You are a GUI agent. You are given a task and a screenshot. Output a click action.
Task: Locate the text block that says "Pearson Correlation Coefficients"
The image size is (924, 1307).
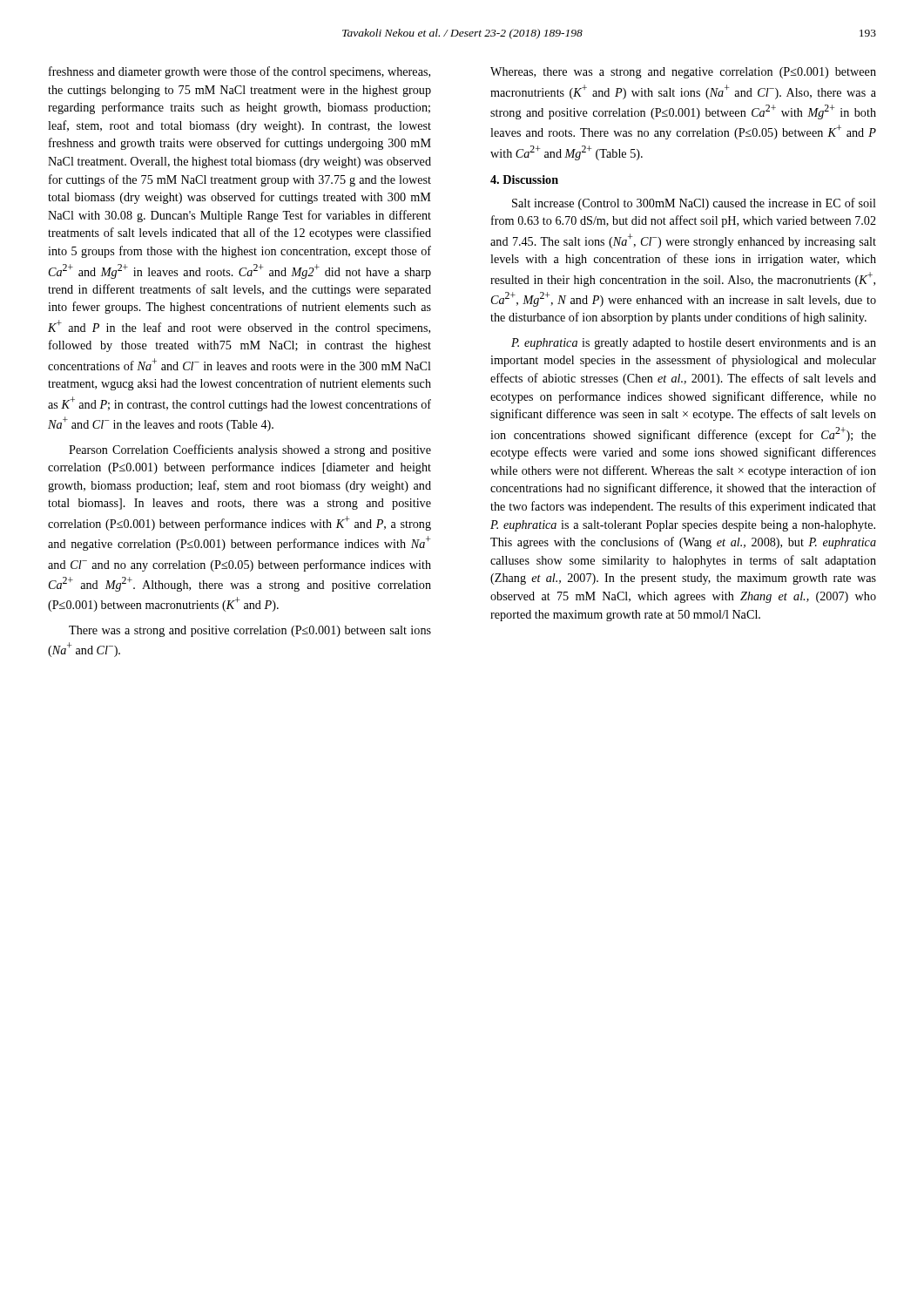pyautogui.click(x=239, y=527)
